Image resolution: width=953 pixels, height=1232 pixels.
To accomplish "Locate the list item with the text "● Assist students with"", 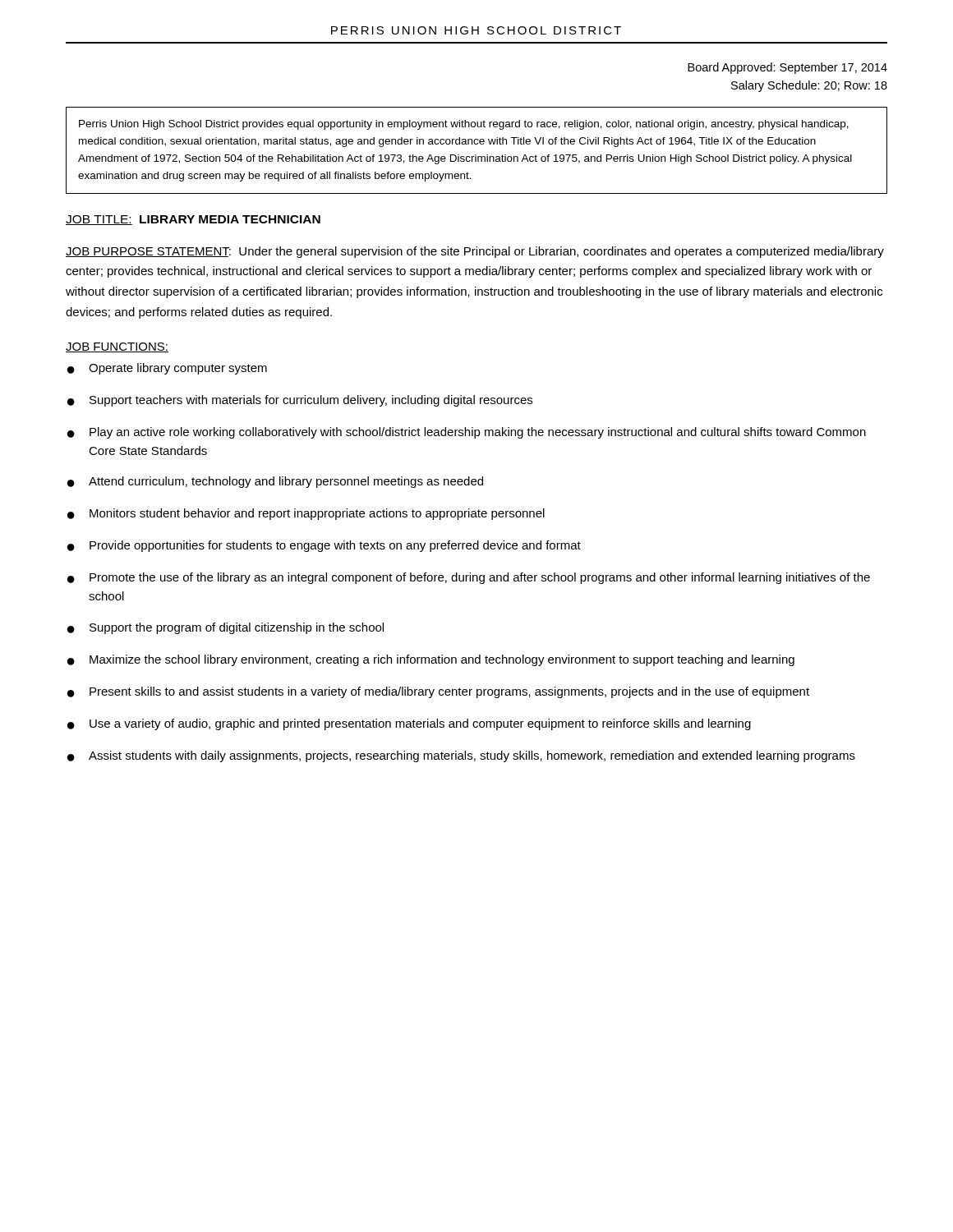I will click(x=476, y=756).
